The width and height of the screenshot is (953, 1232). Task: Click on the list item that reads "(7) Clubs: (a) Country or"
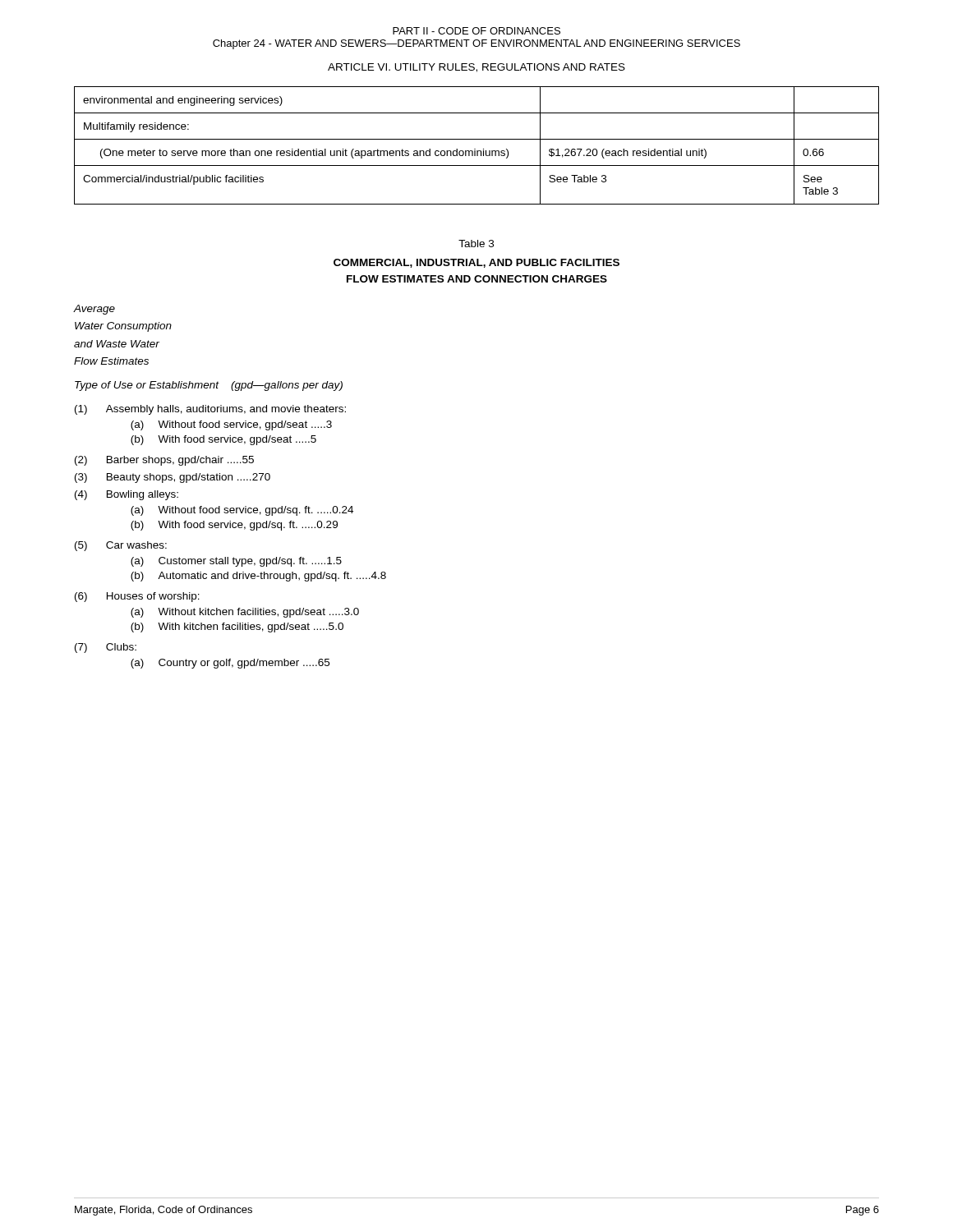pyautogui.click(x=106, y=648)
